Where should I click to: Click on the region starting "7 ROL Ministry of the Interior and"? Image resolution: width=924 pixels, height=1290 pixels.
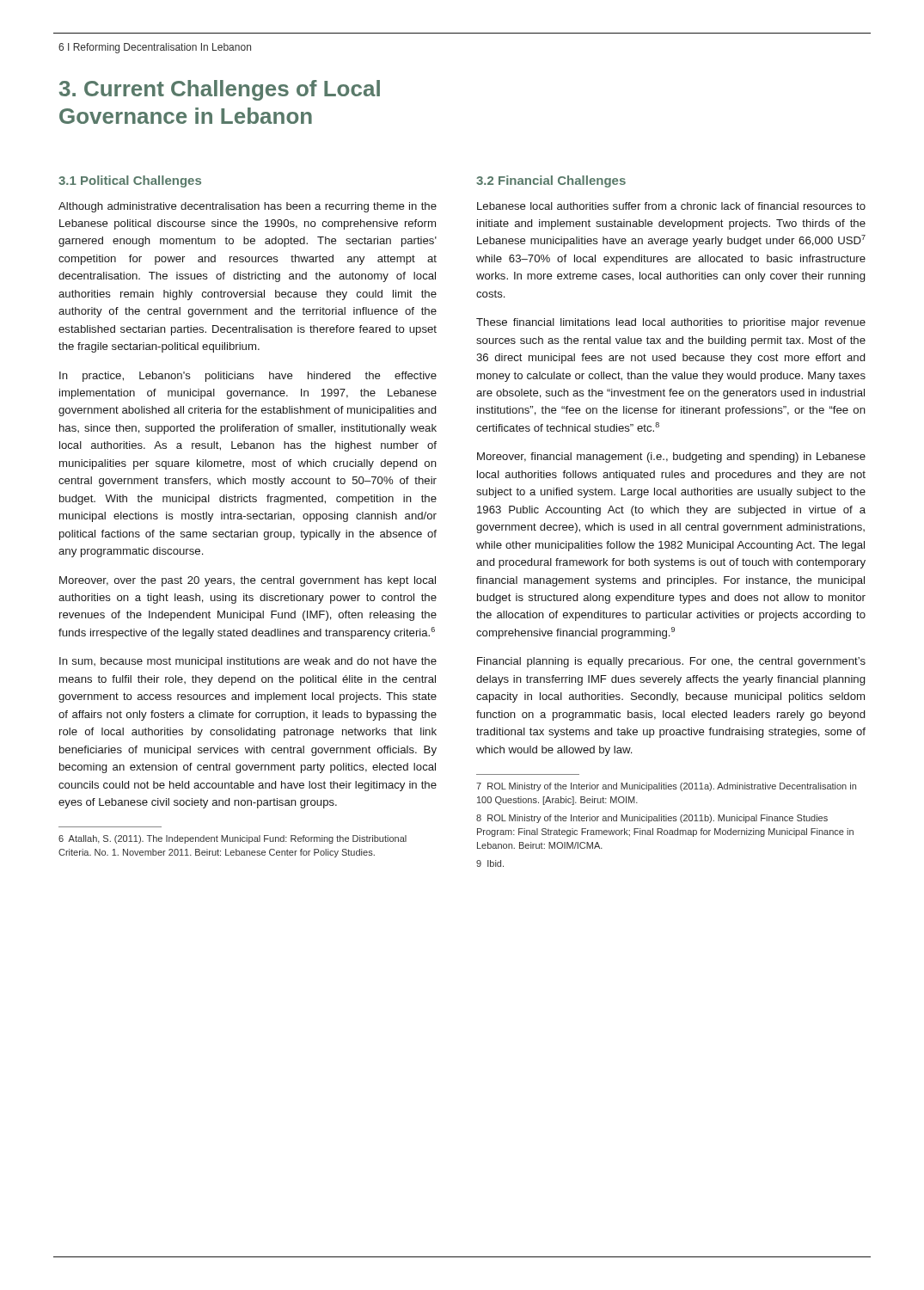(666, 793)
